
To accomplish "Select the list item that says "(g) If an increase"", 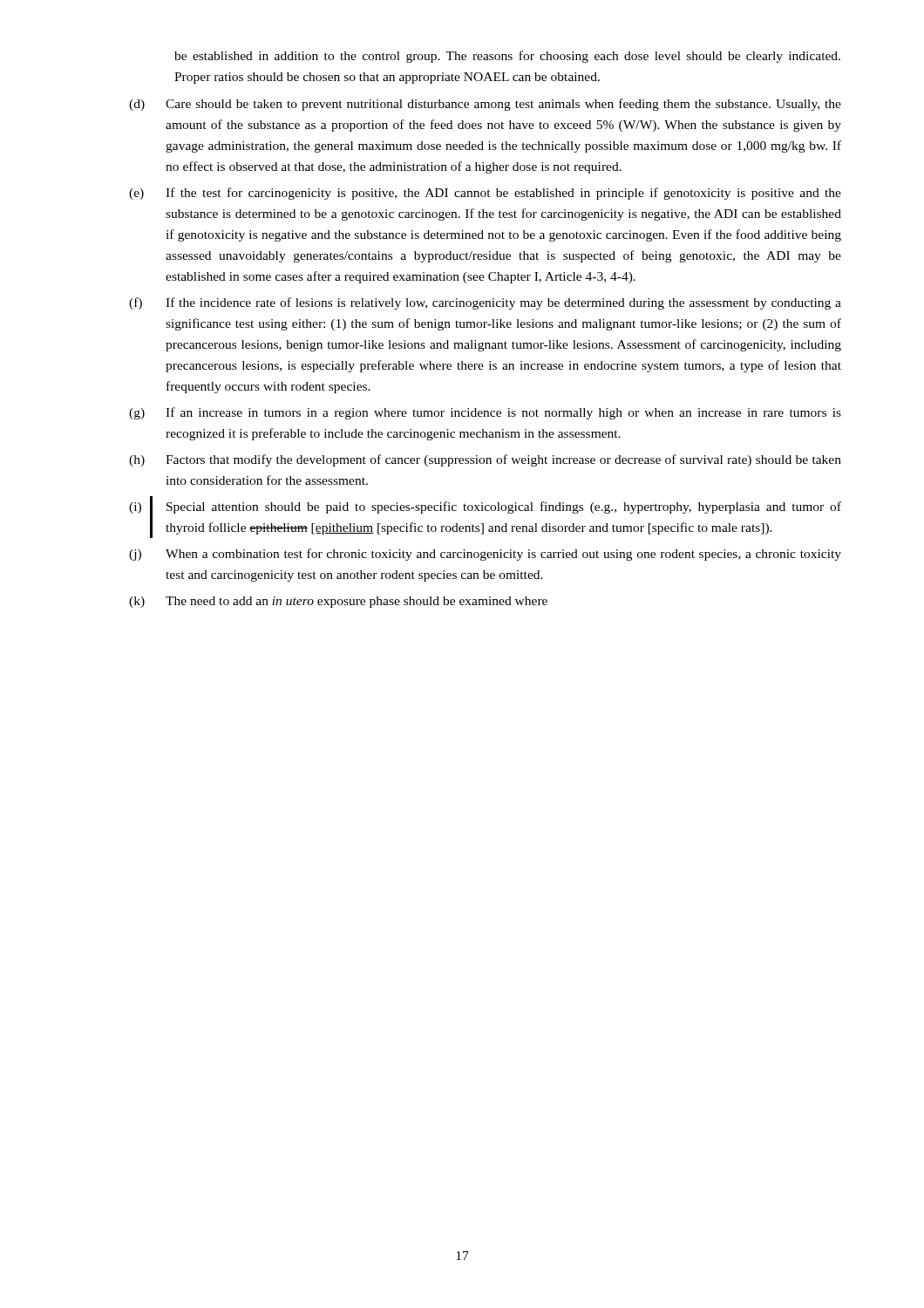I will coord(485,423).
